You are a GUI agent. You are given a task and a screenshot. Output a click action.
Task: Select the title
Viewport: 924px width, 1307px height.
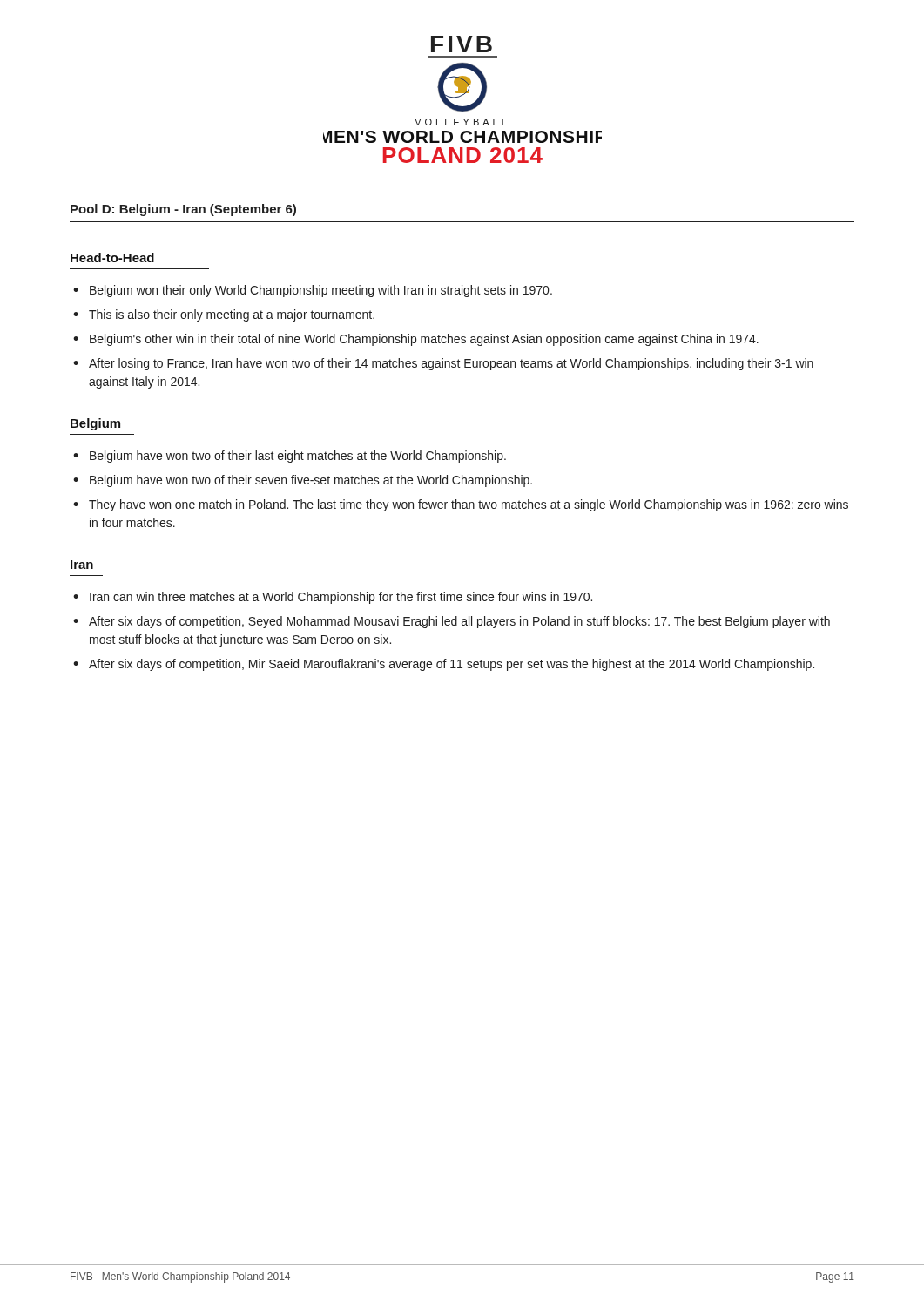click(x=183, y=209)
